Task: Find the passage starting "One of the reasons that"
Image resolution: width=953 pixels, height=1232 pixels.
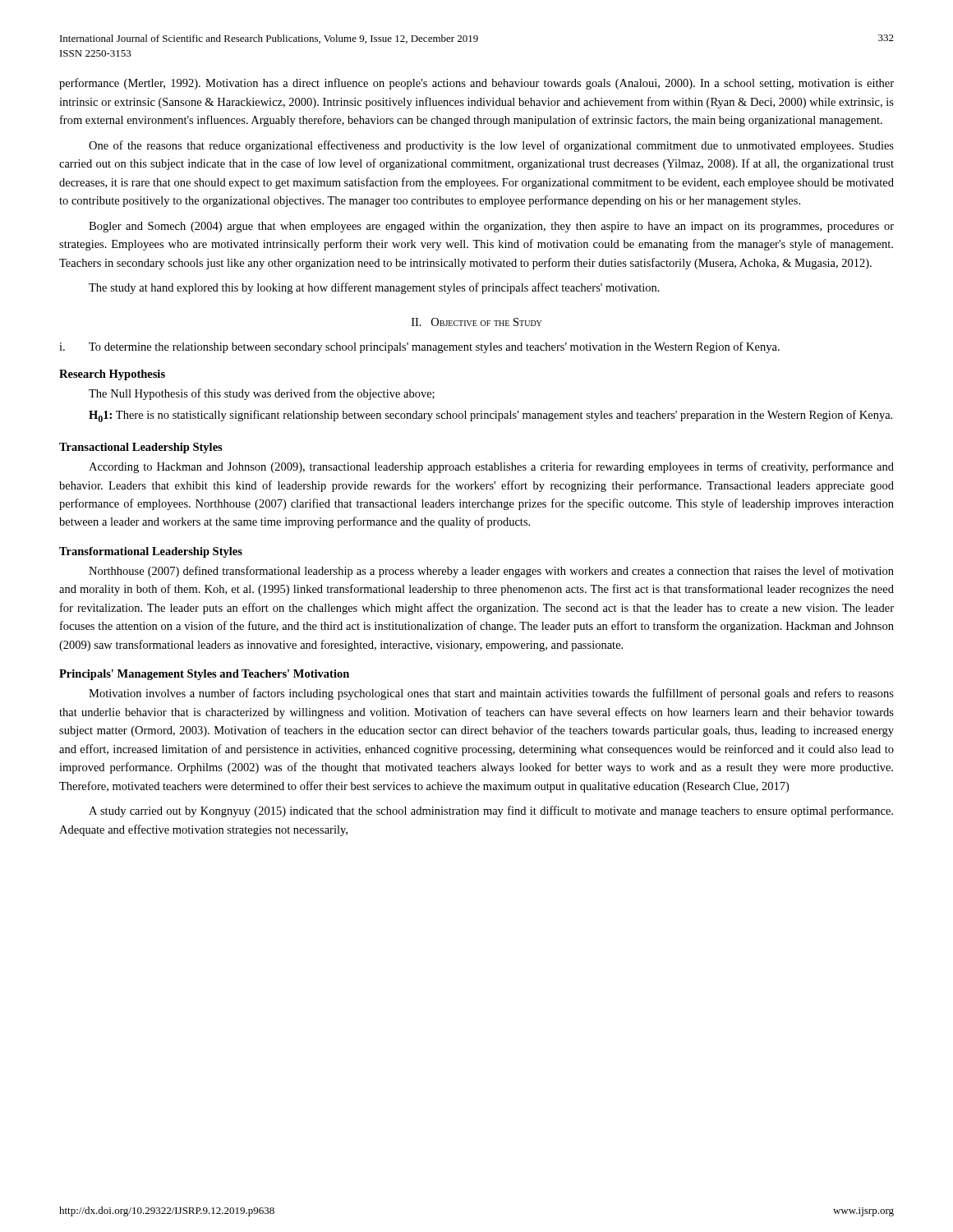Action: click(476, 173)
